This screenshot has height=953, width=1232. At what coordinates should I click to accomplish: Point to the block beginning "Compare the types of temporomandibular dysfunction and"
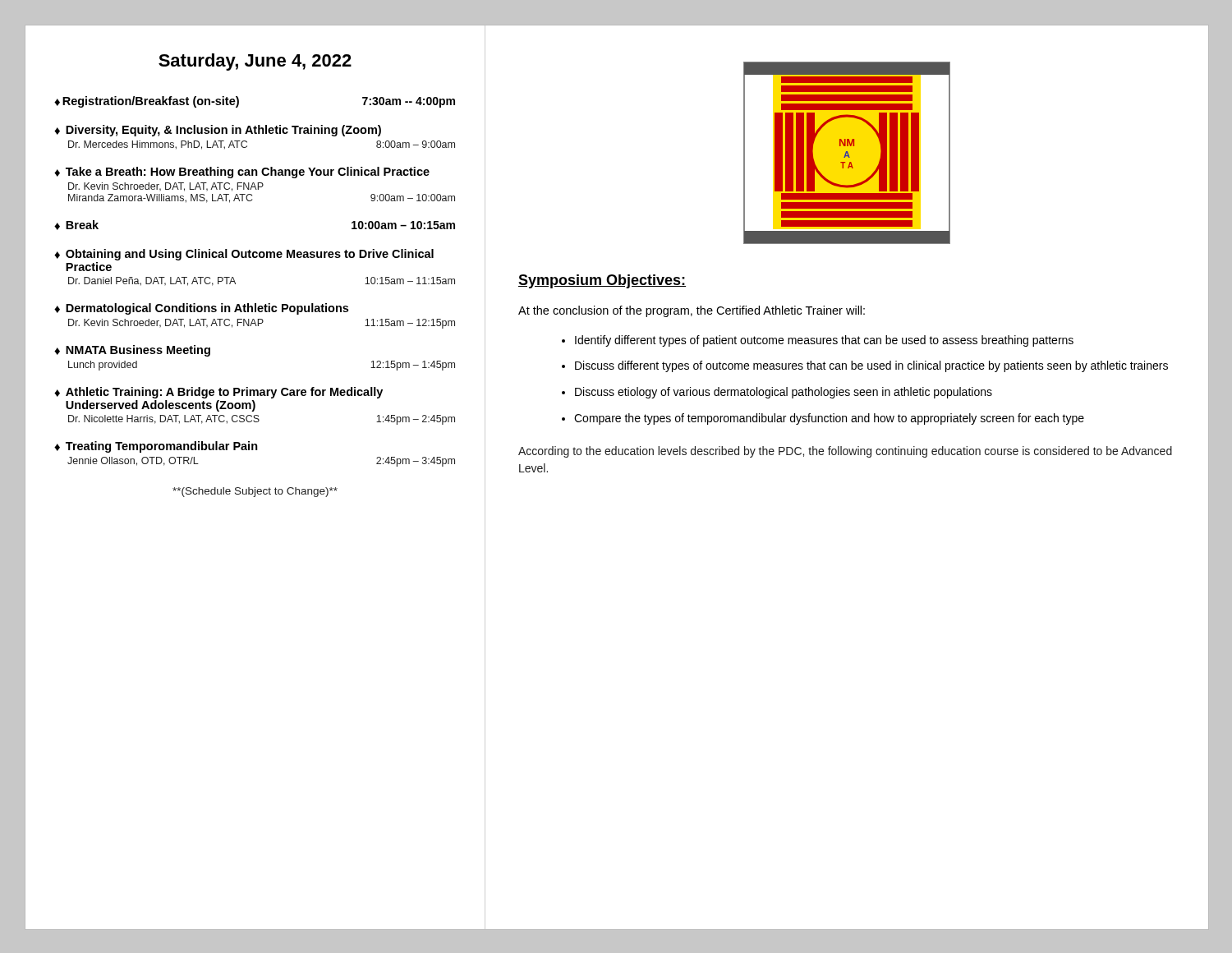[x=875, y=419]
